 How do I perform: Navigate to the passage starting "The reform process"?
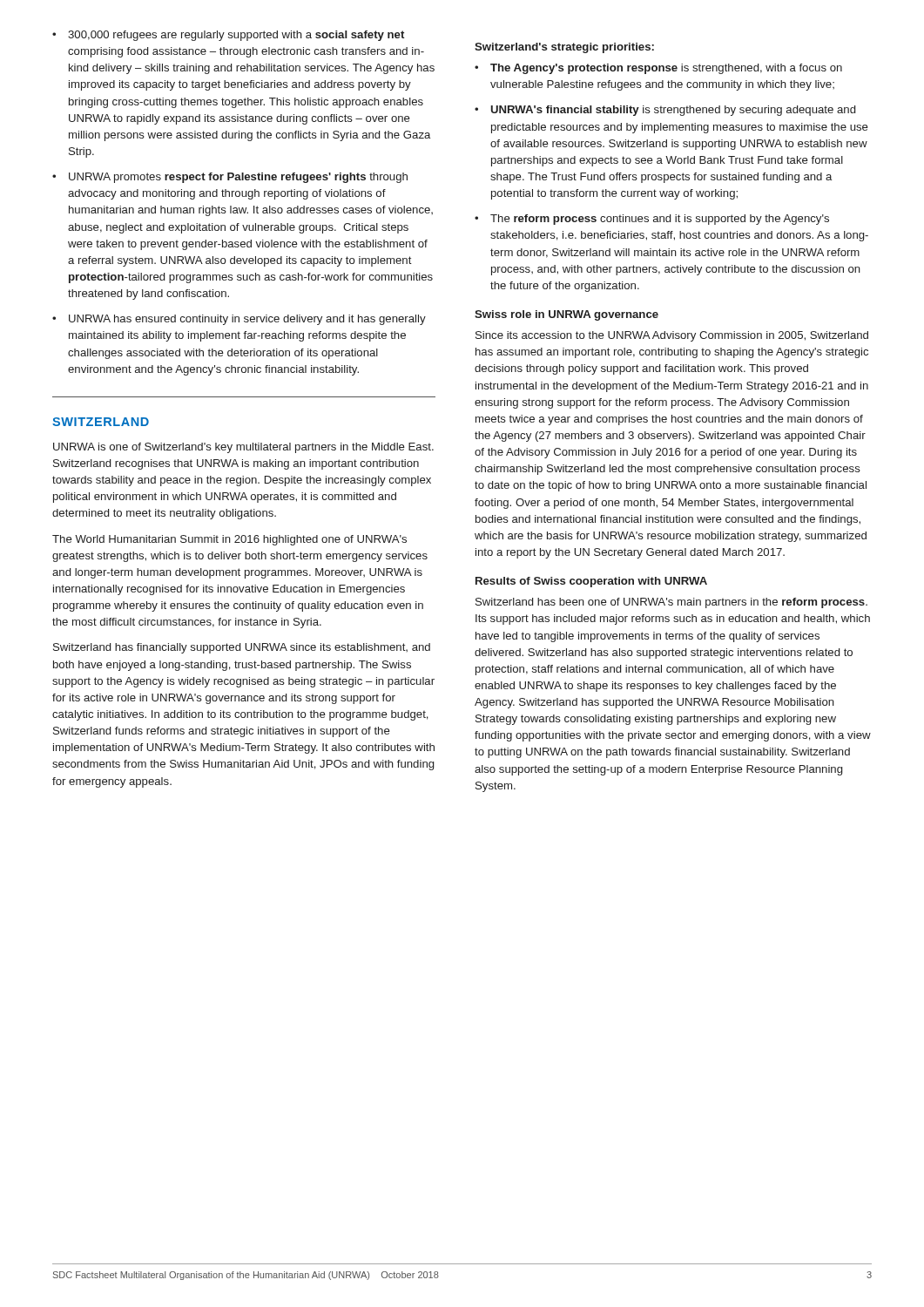[x=679, y=252]
